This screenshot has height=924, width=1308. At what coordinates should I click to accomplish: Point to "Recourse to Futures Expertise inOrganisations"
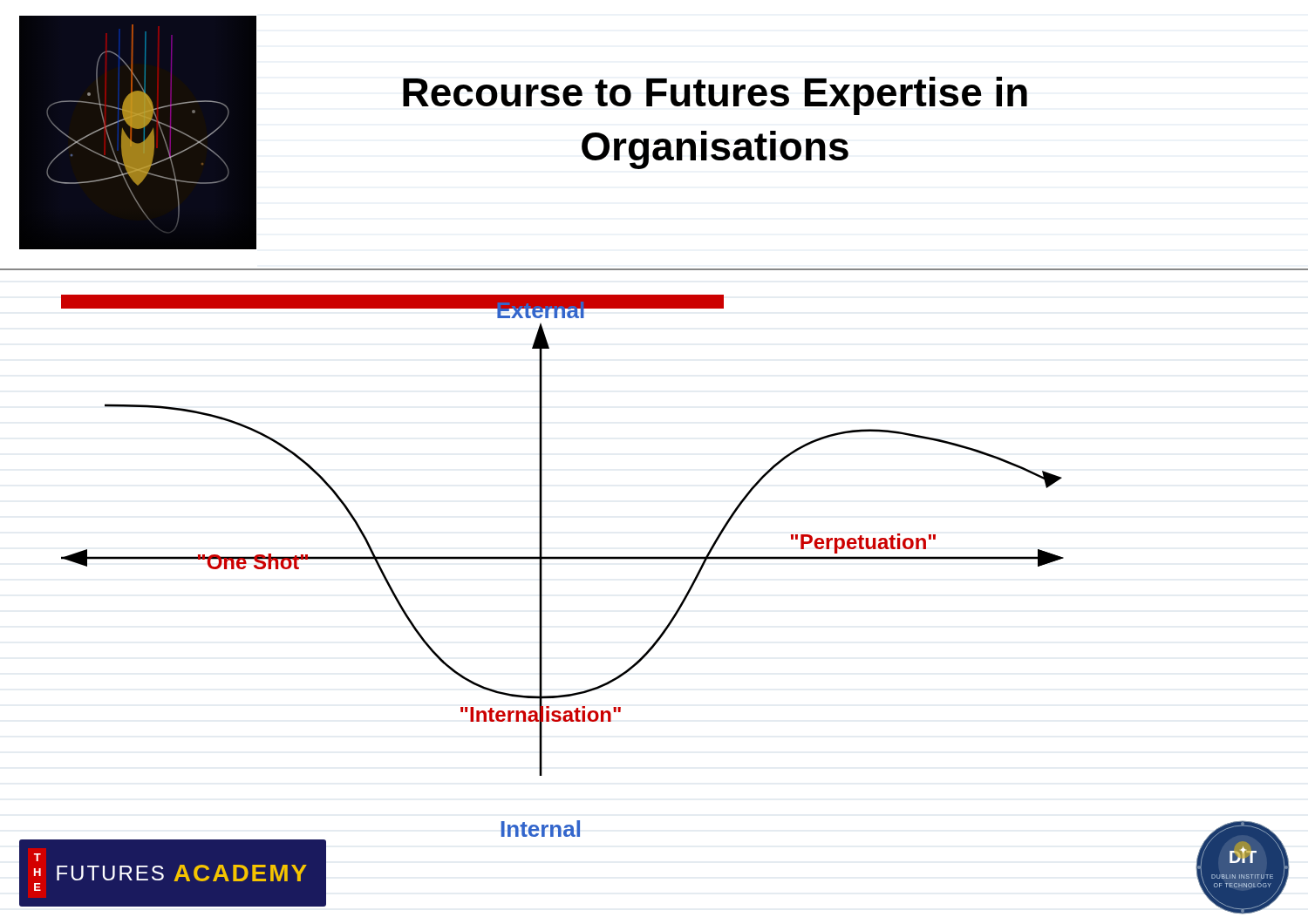[715, 120]
